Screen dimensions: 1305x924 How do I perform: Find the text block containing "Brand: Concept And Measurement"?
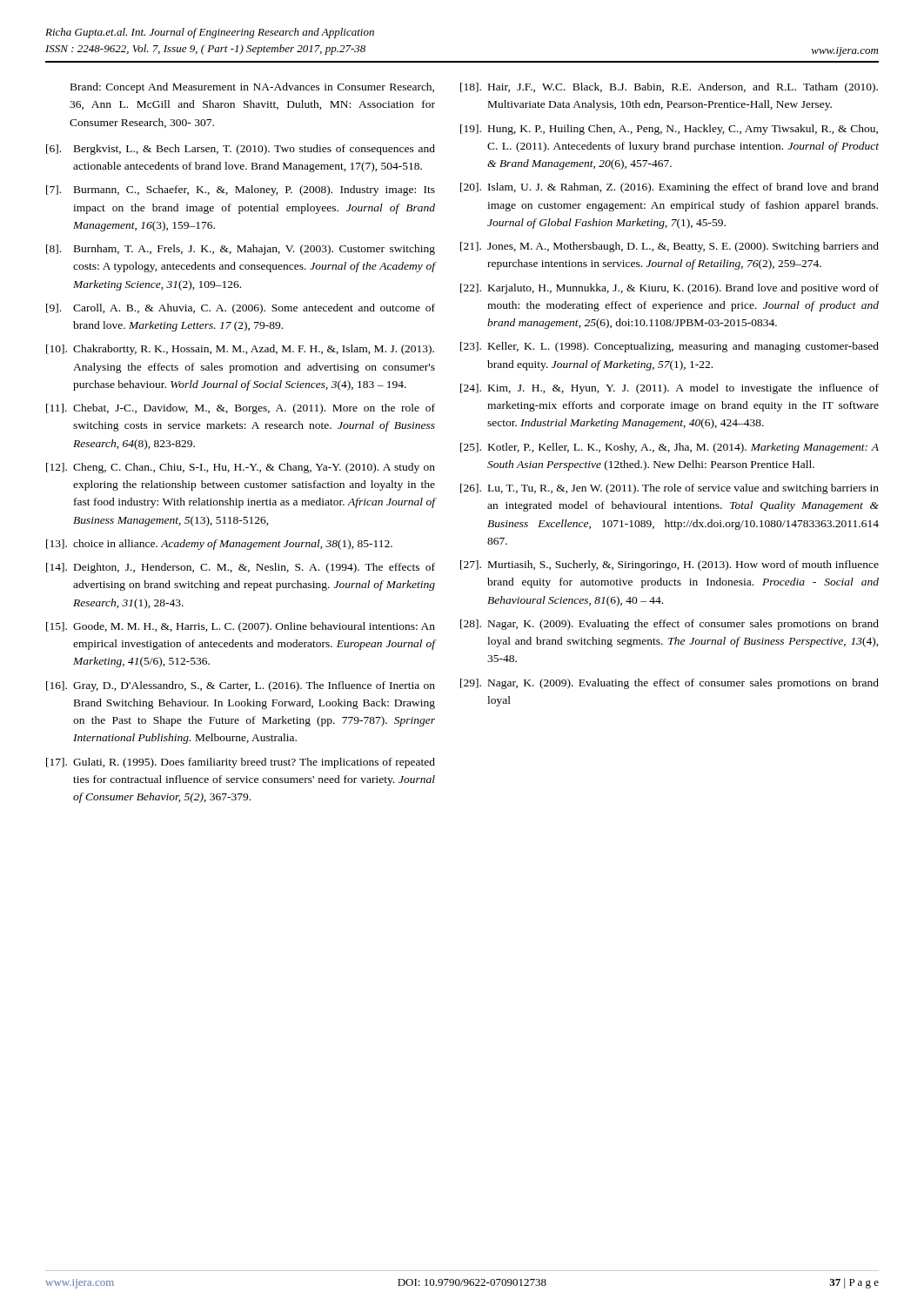(x=252, y=104)
